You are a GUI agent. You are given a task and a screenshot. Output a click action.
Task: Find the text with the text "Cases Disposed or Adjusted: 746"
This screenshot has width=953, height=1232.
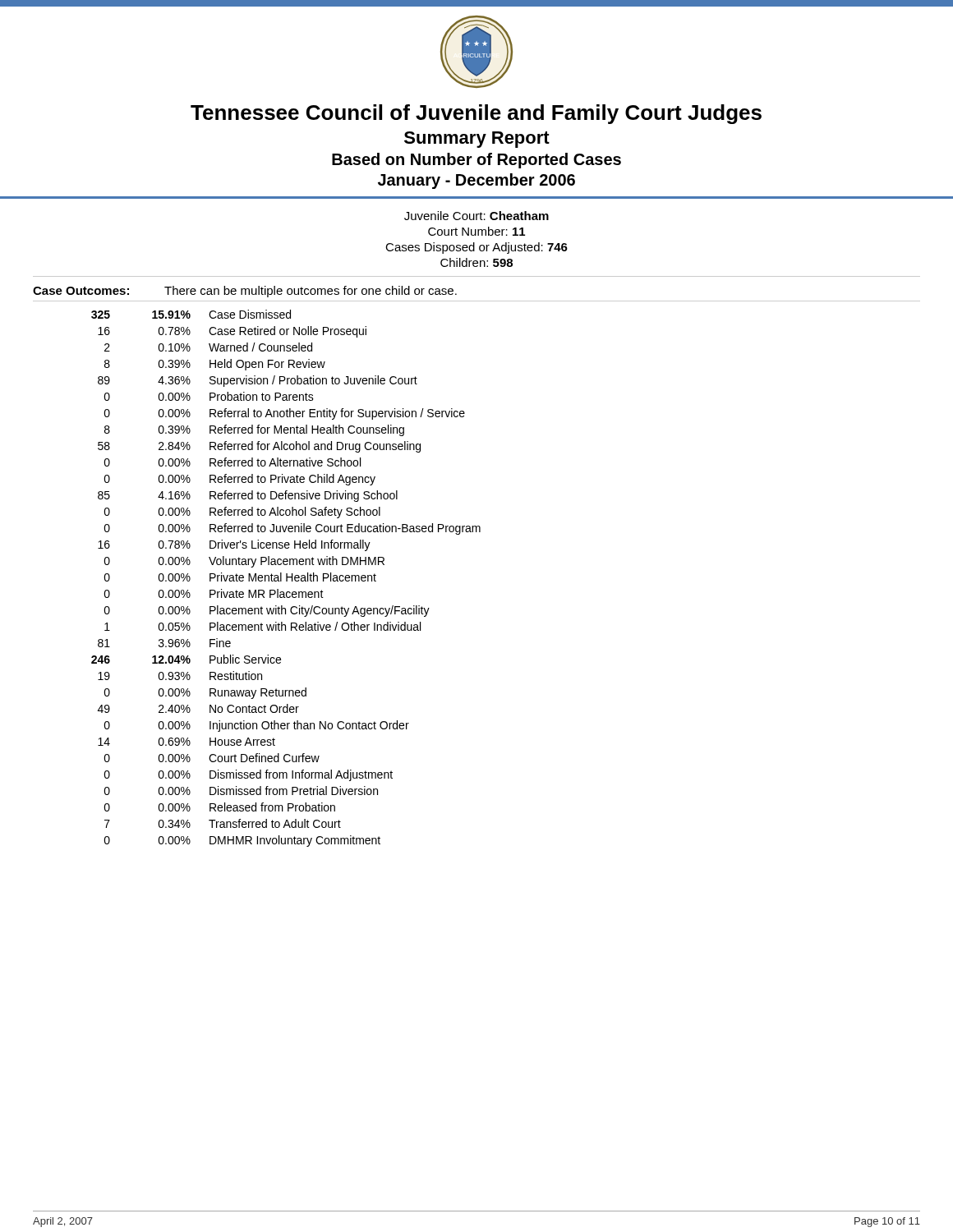tap(476, 247)
